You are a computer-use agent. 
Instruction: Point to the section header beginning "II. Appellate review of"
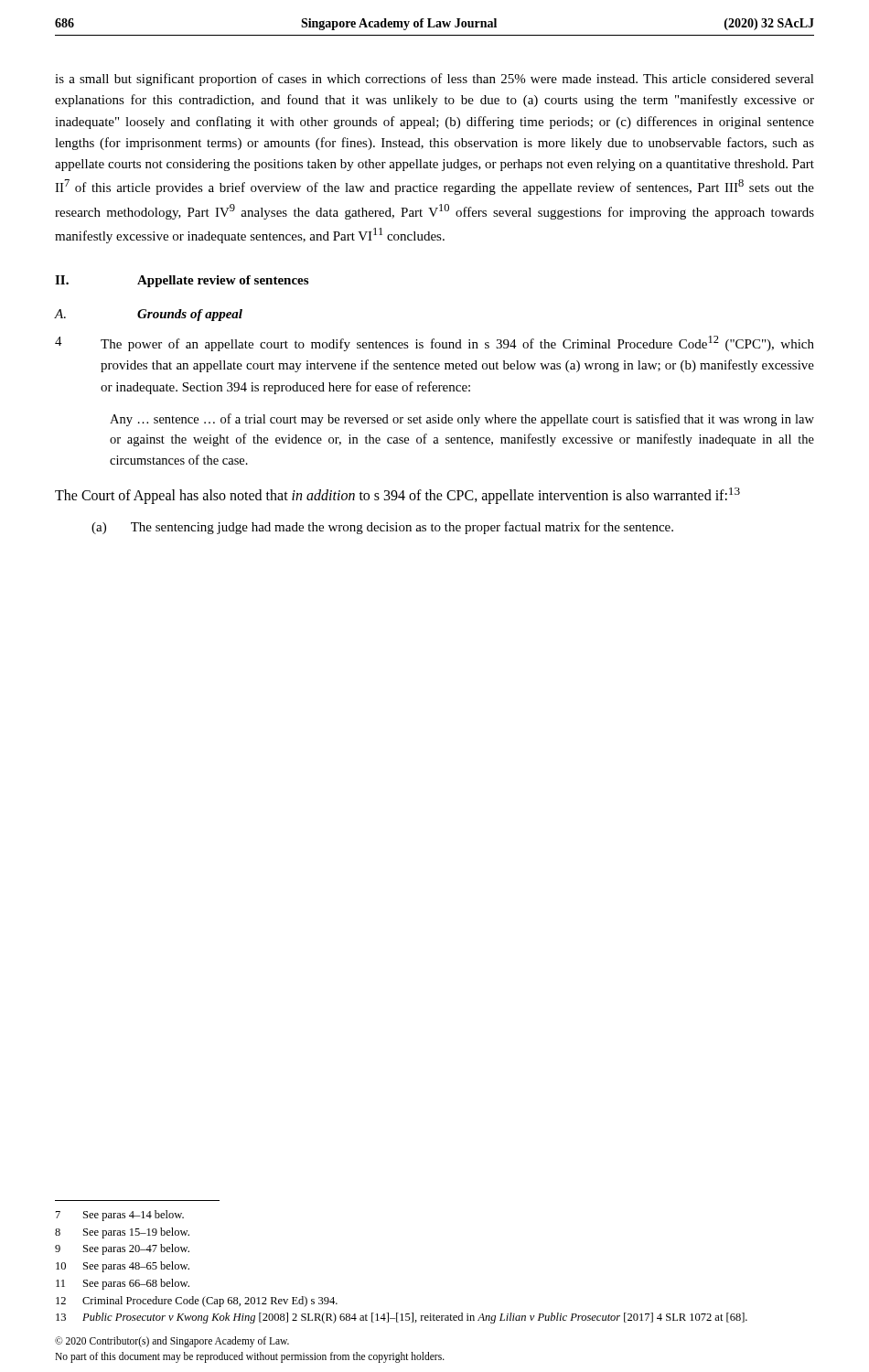pyautogui.click(x=182, y=281)
